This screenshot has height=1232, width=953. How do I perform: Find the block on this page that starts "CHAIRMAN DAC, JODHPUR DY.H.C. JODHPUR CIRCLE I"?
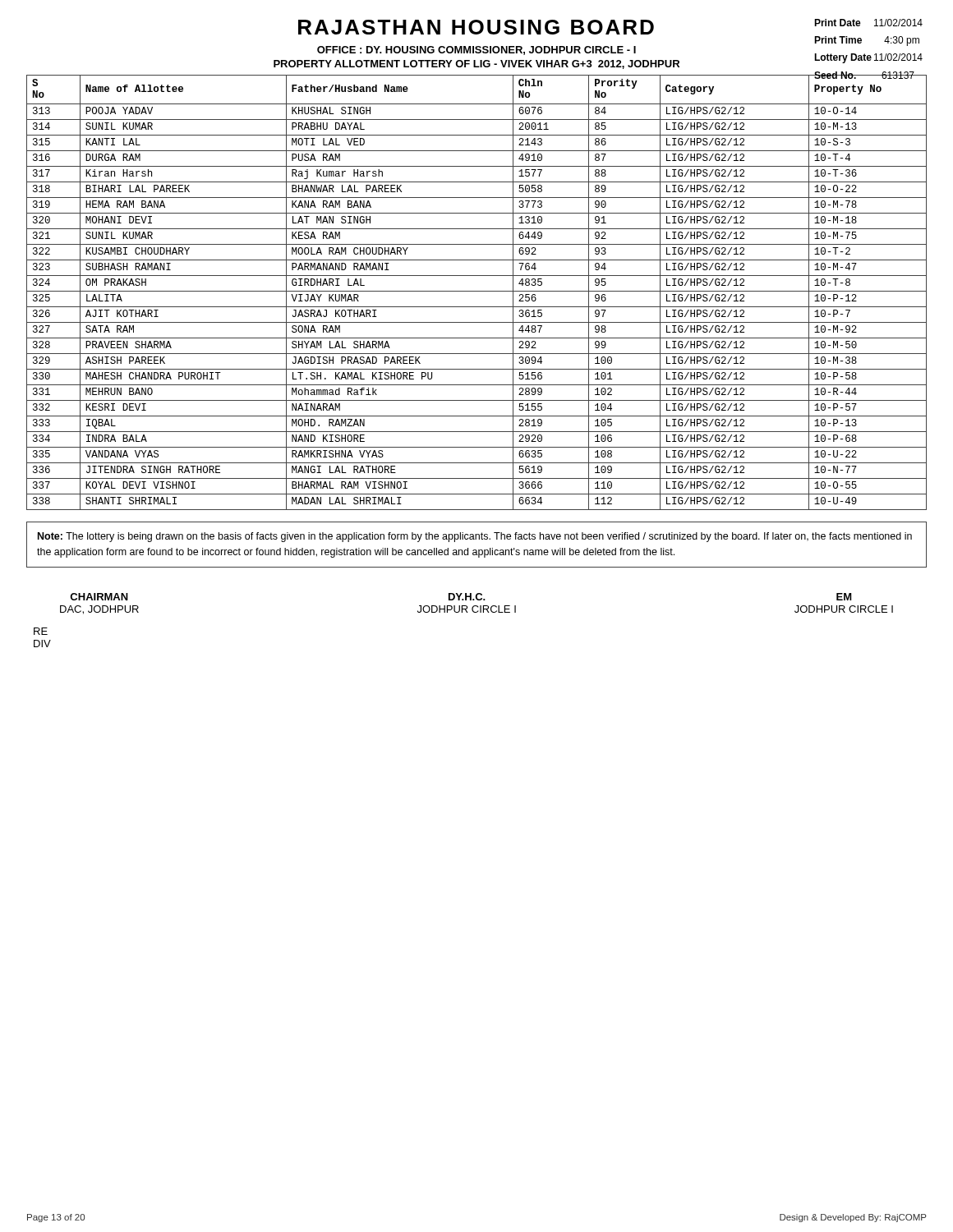click(x=476, y=602)
